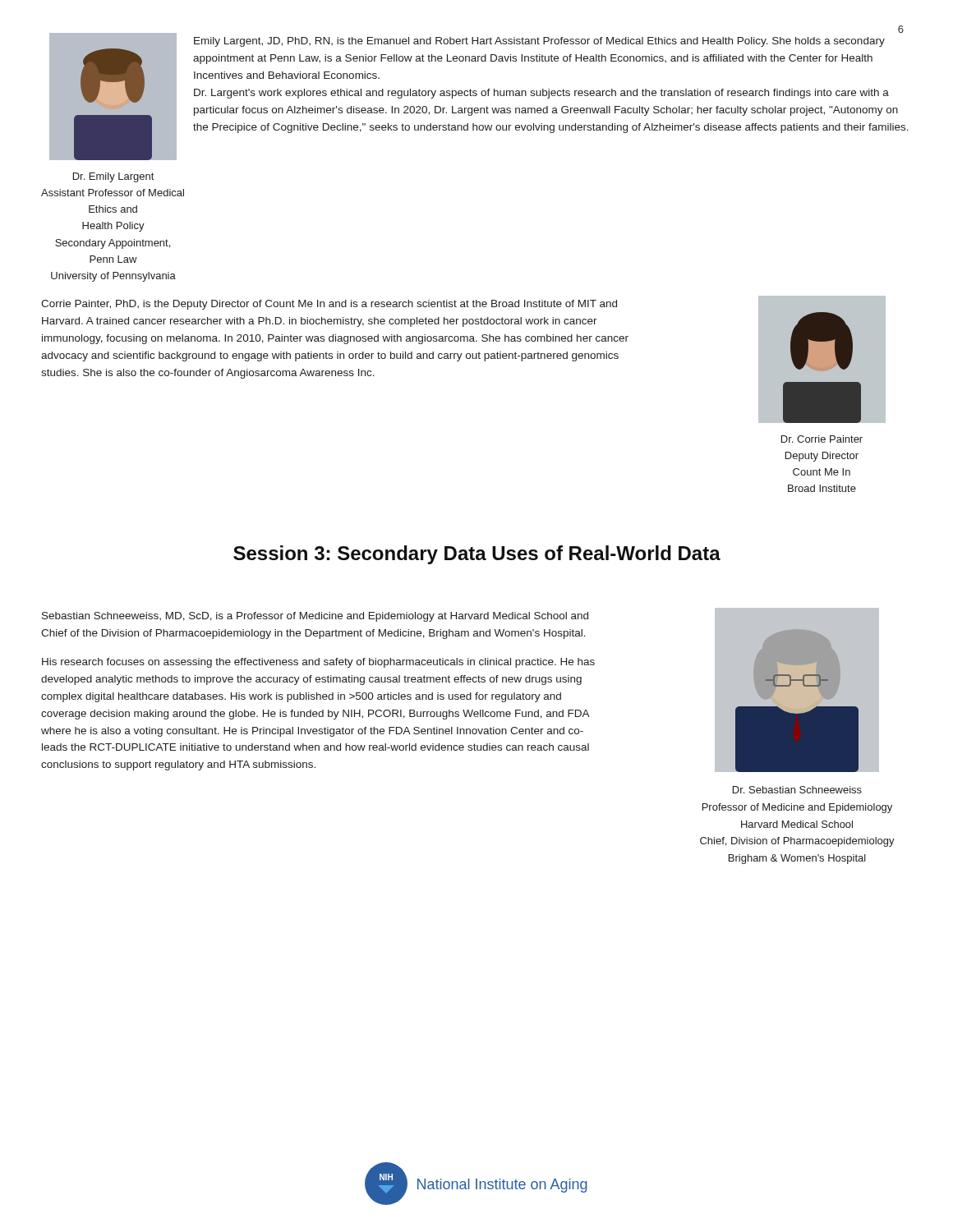The width and height of the screenshot is (953, 1232).
Task: Locate the region starting "Dr. Corrie Painter Deputy Director Count Me In"
Action: point(822,464)
